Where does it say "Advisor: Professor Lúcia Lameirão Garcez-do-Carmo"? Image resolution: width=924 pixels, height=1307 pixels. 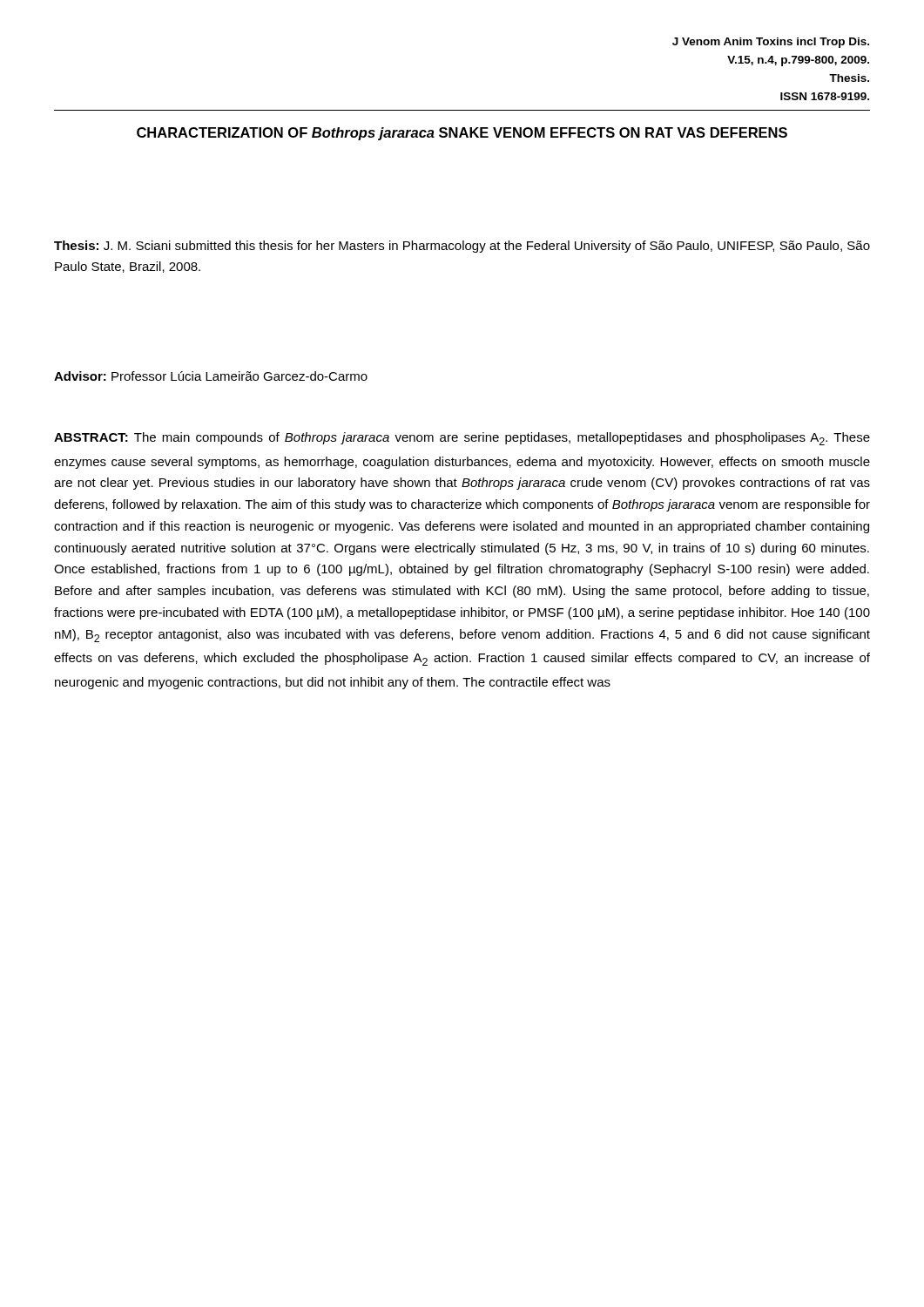pyautogui.click(x=211, y=376)
